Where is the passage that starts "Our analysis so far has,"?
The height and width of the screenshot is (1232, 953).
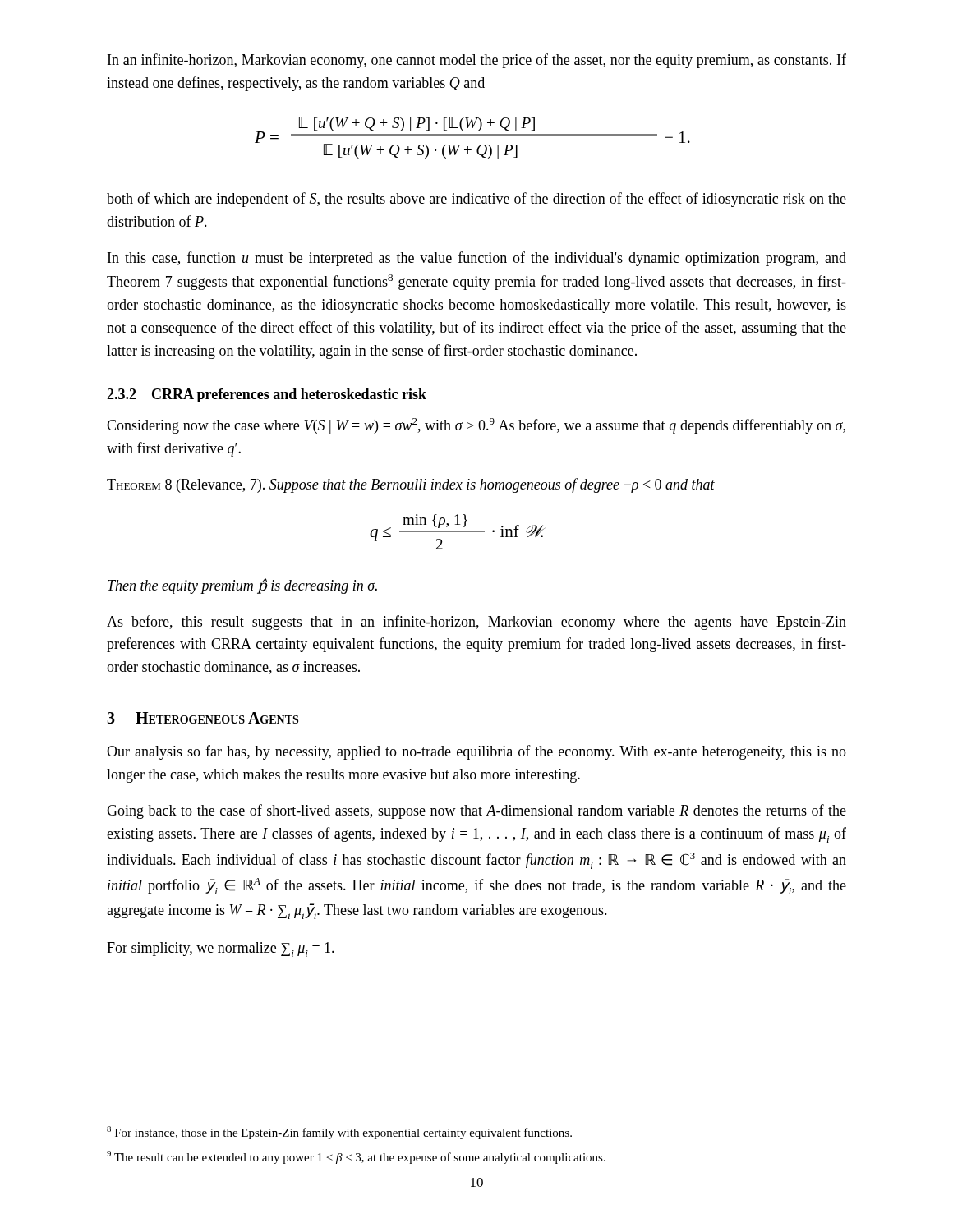point(476,764)
